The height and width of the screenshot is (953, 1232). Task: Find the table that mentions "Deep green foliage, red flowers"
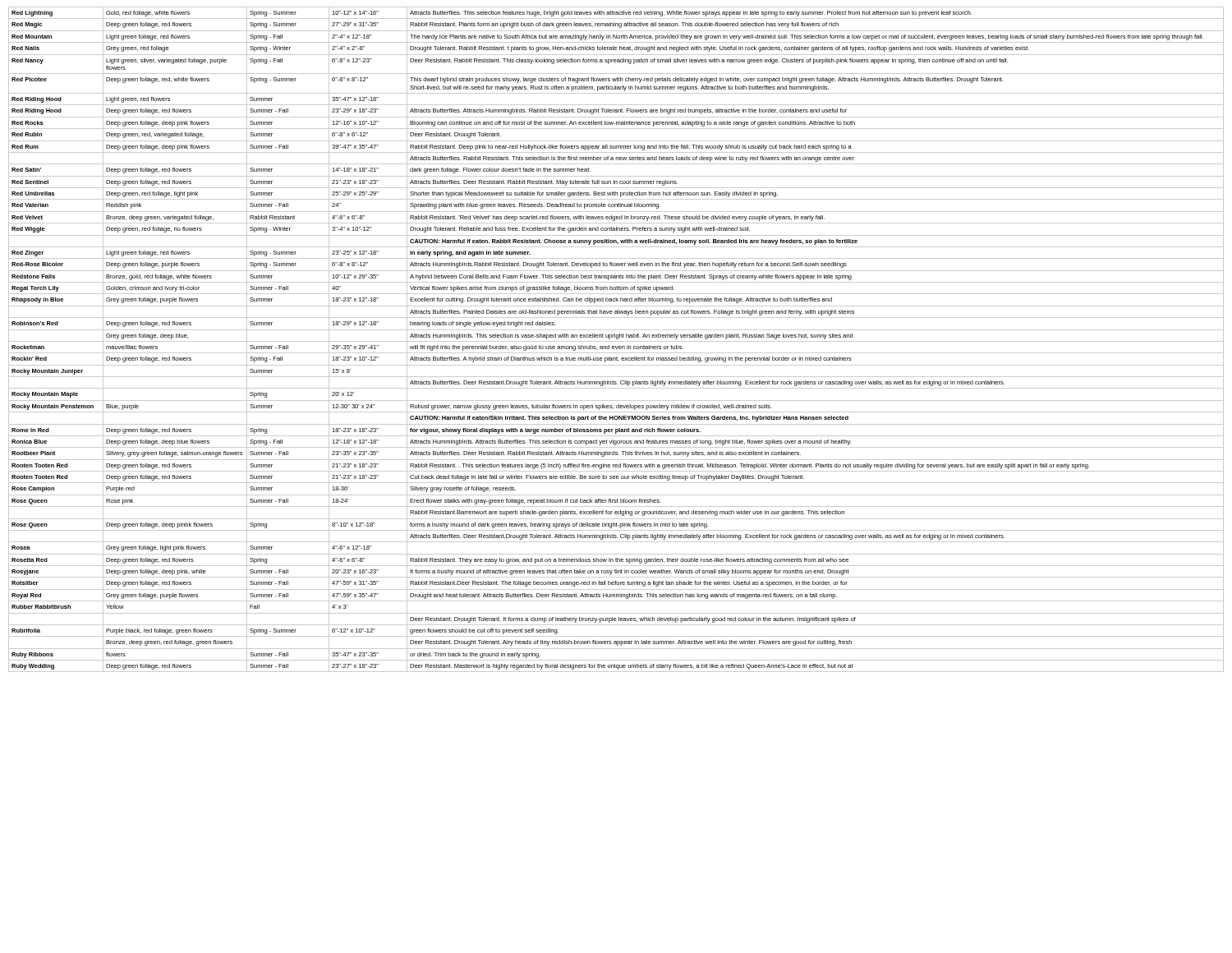pos(616,339)
